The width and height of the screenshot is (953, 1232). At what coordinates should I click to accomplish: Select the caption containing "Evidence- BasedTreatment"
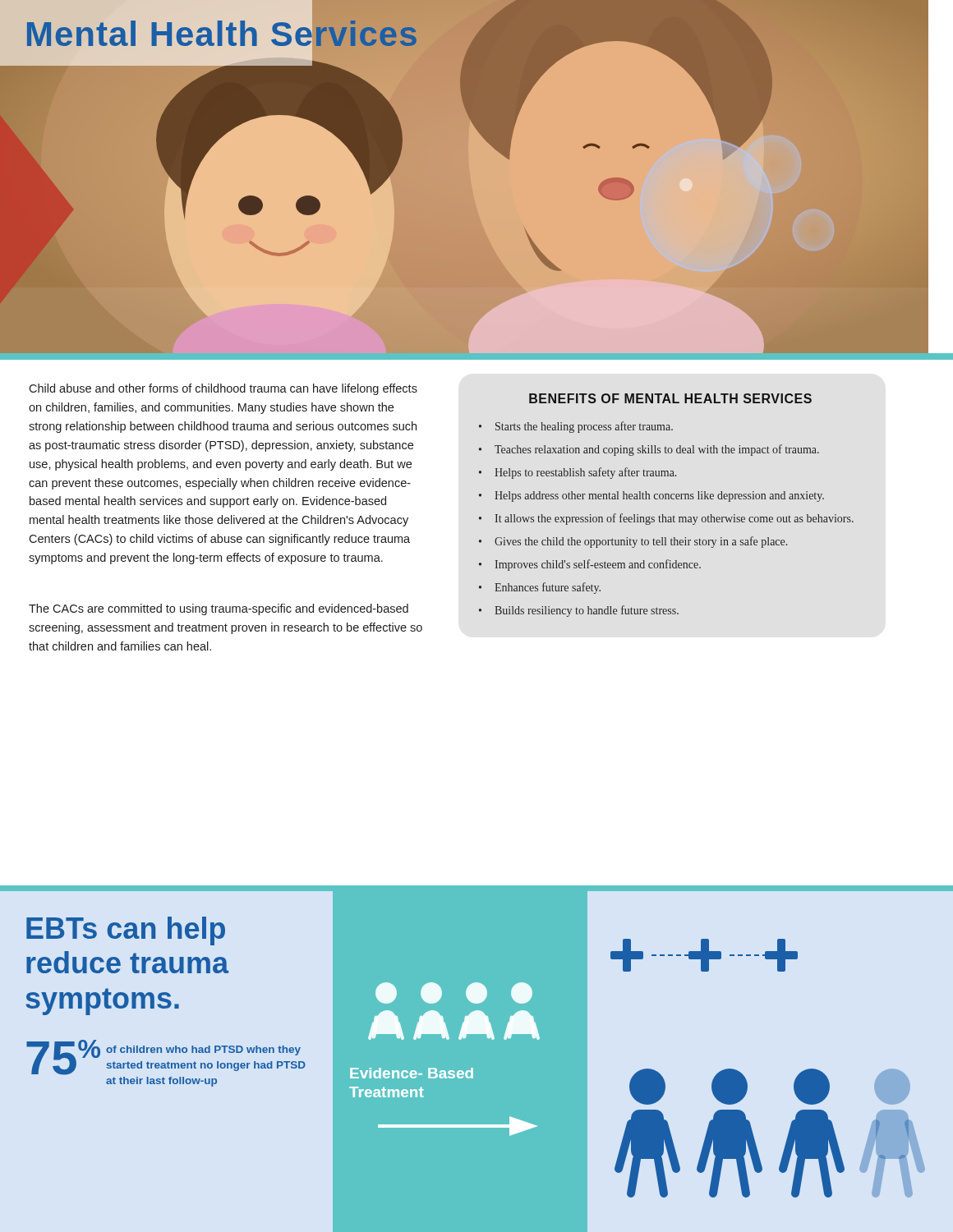coord(412,1082)
